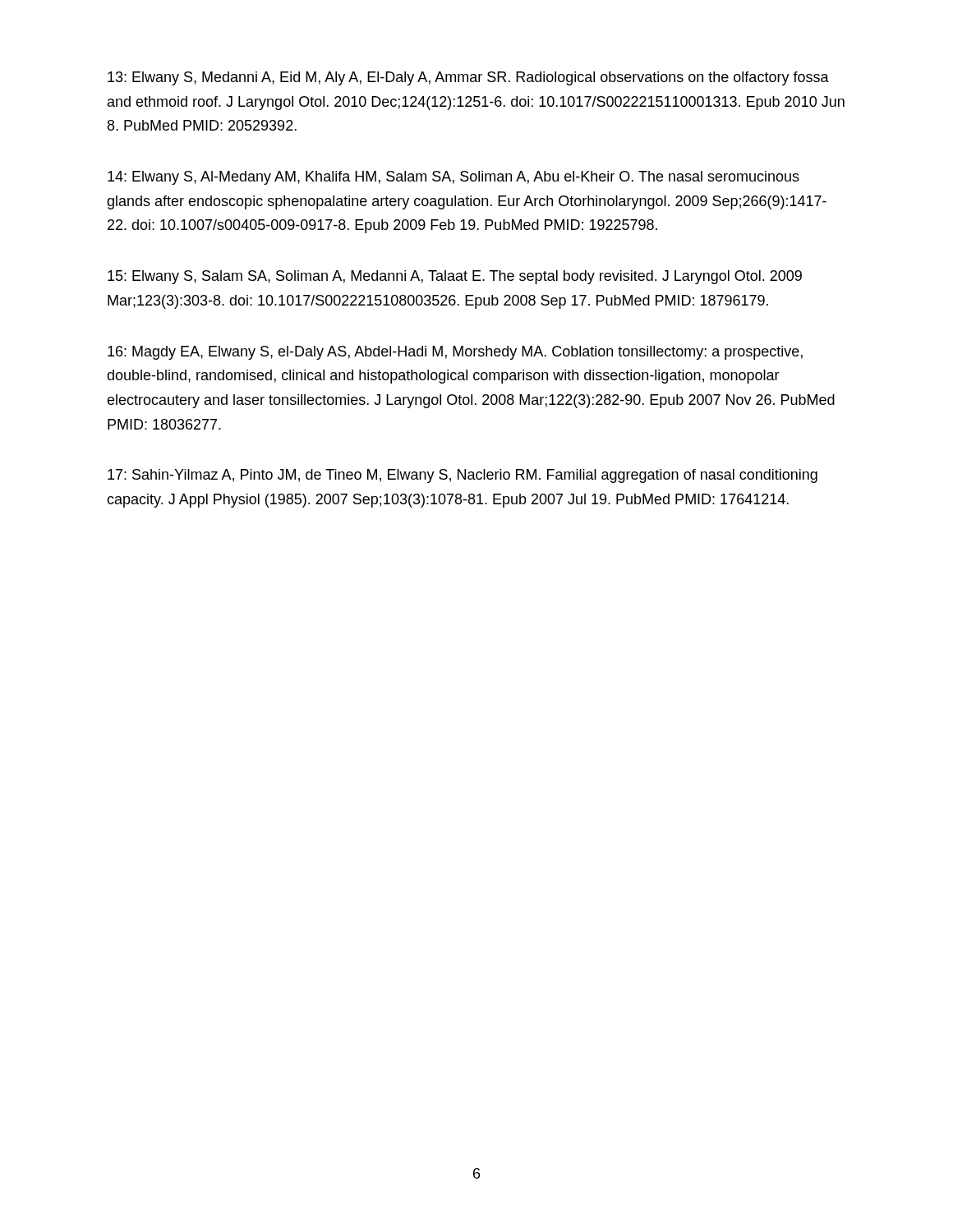953x1232 pixels.
Task: Click on the block starting "14: Elwany S, Al-Medany"
Action: pyautogui.click(x=467, y=201)
